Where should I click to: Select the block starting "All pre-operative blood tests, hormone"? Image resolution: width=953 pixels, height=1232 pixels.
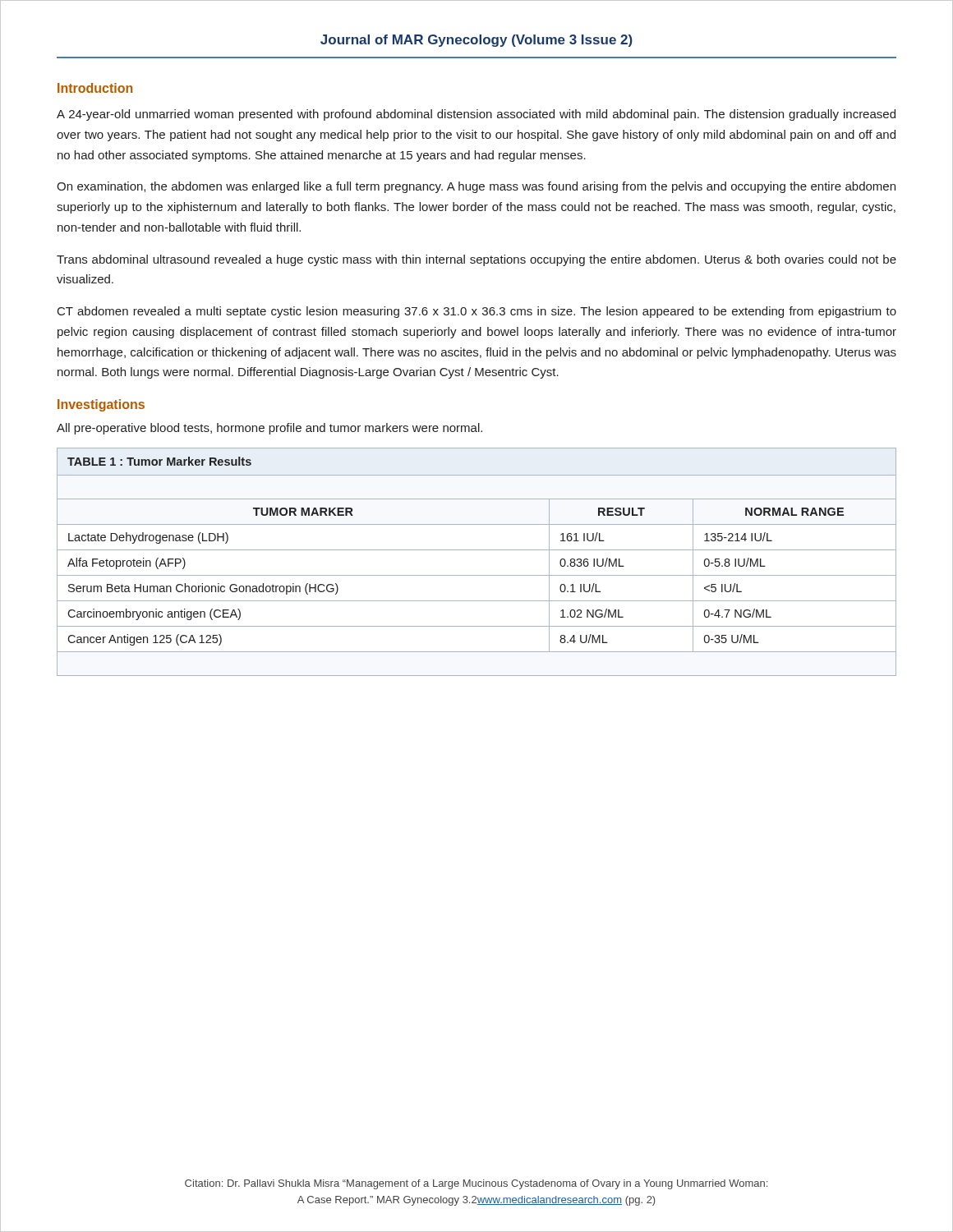[270, 428]
